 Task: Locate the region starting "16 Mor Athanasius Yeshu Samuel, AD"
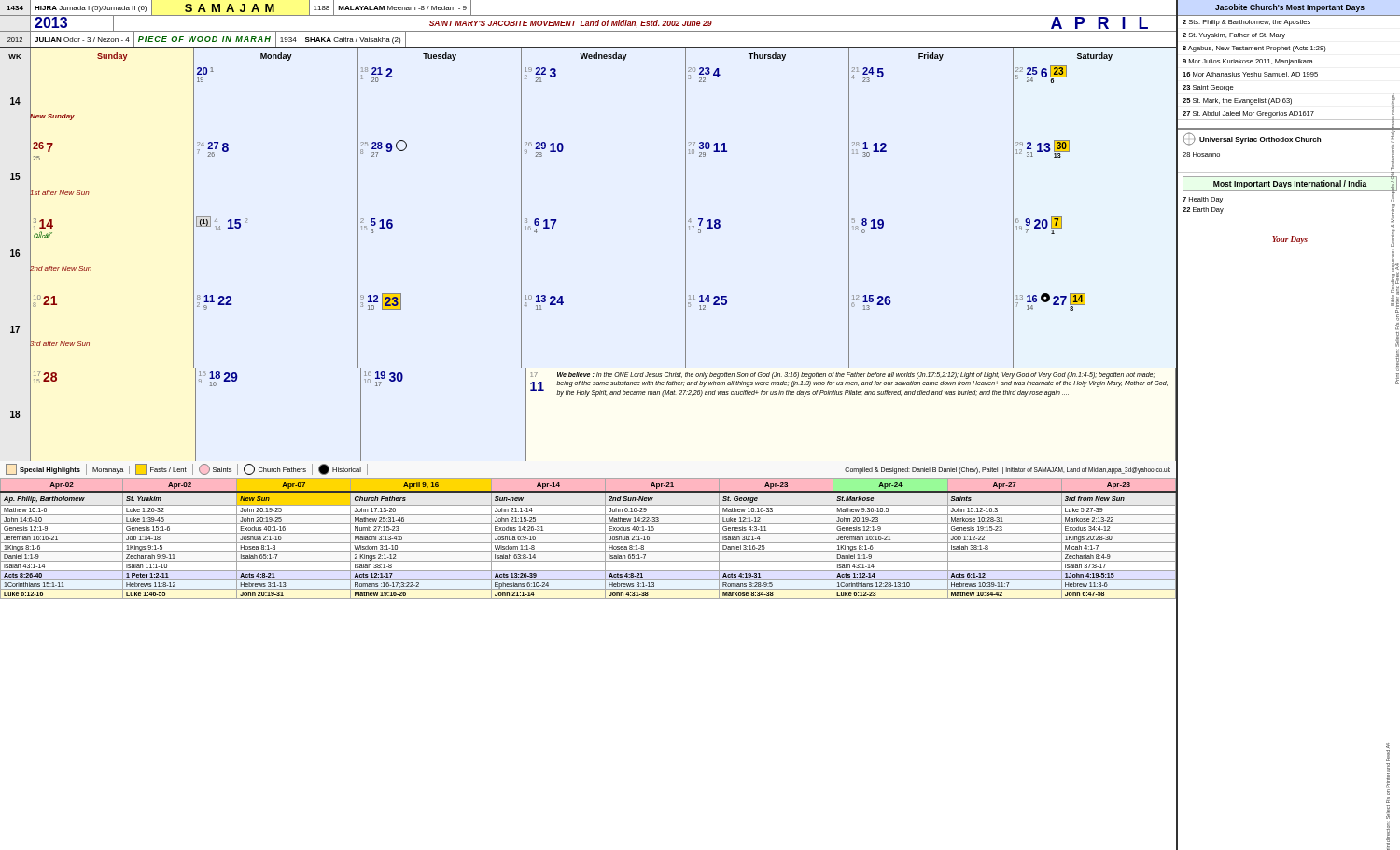pos(1250,74)
